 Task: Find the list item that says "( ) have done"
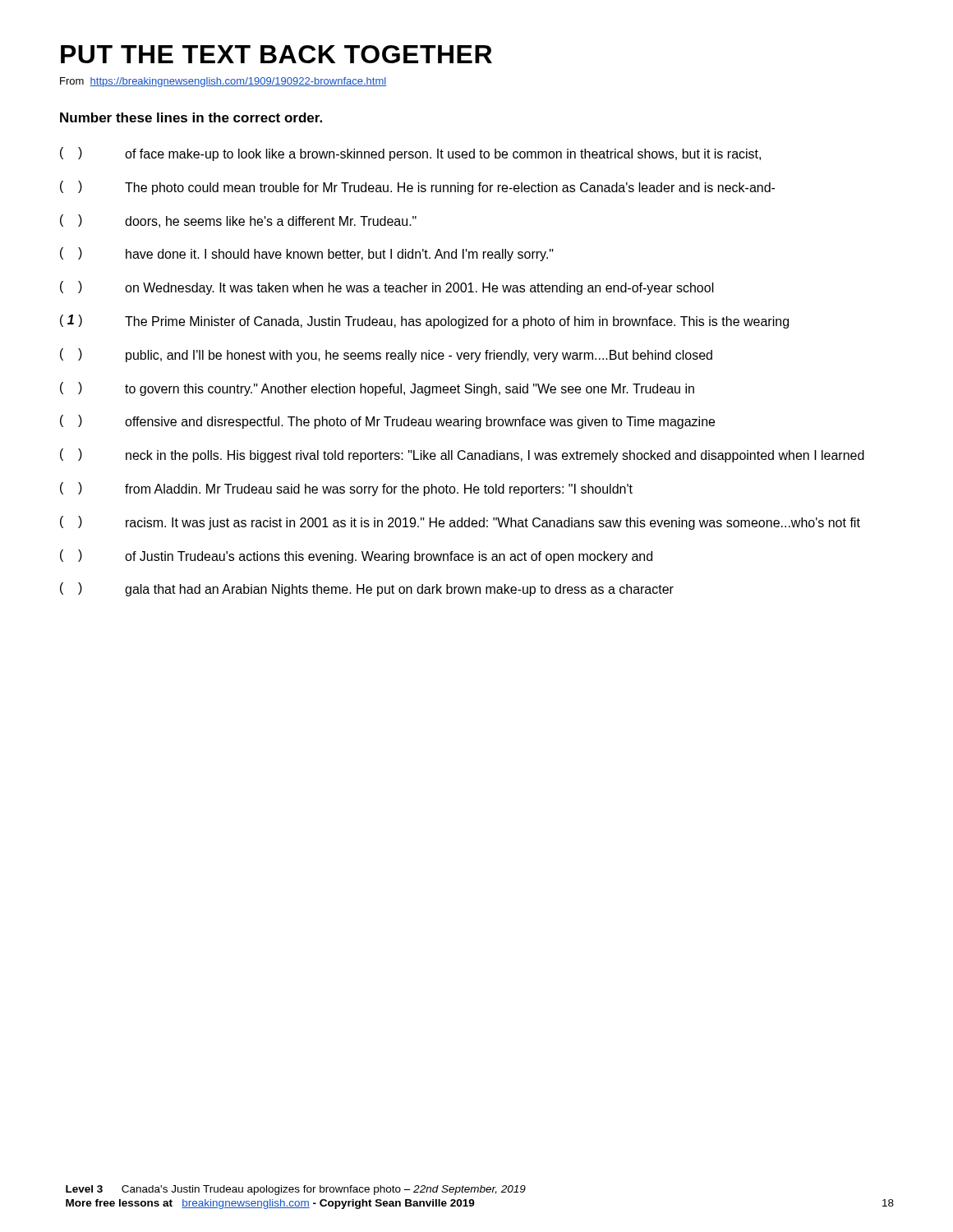[x=476, y=255]
